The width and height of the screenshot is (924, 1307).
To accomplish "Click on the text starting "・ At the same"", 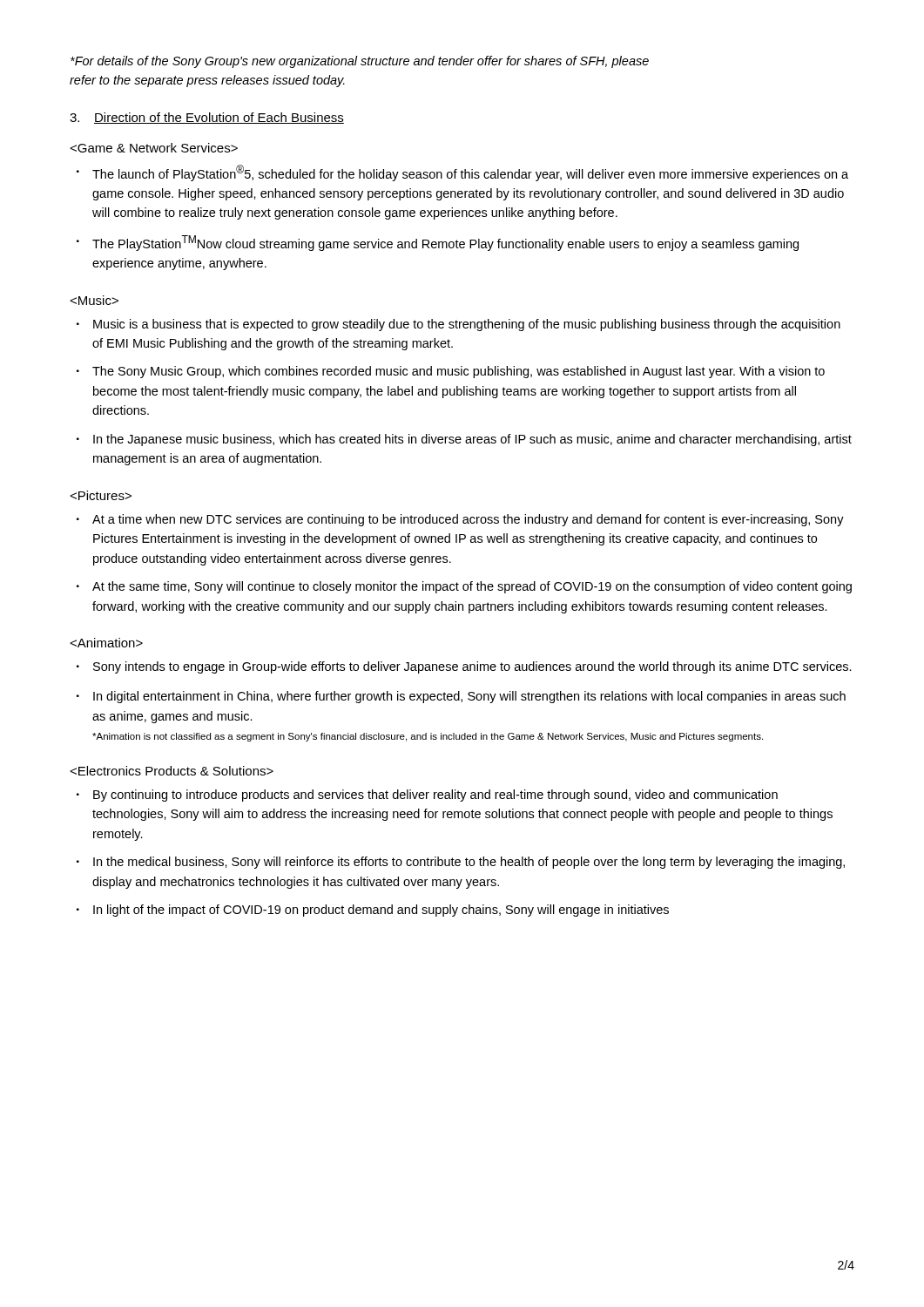I will click(x=462, y=597).
